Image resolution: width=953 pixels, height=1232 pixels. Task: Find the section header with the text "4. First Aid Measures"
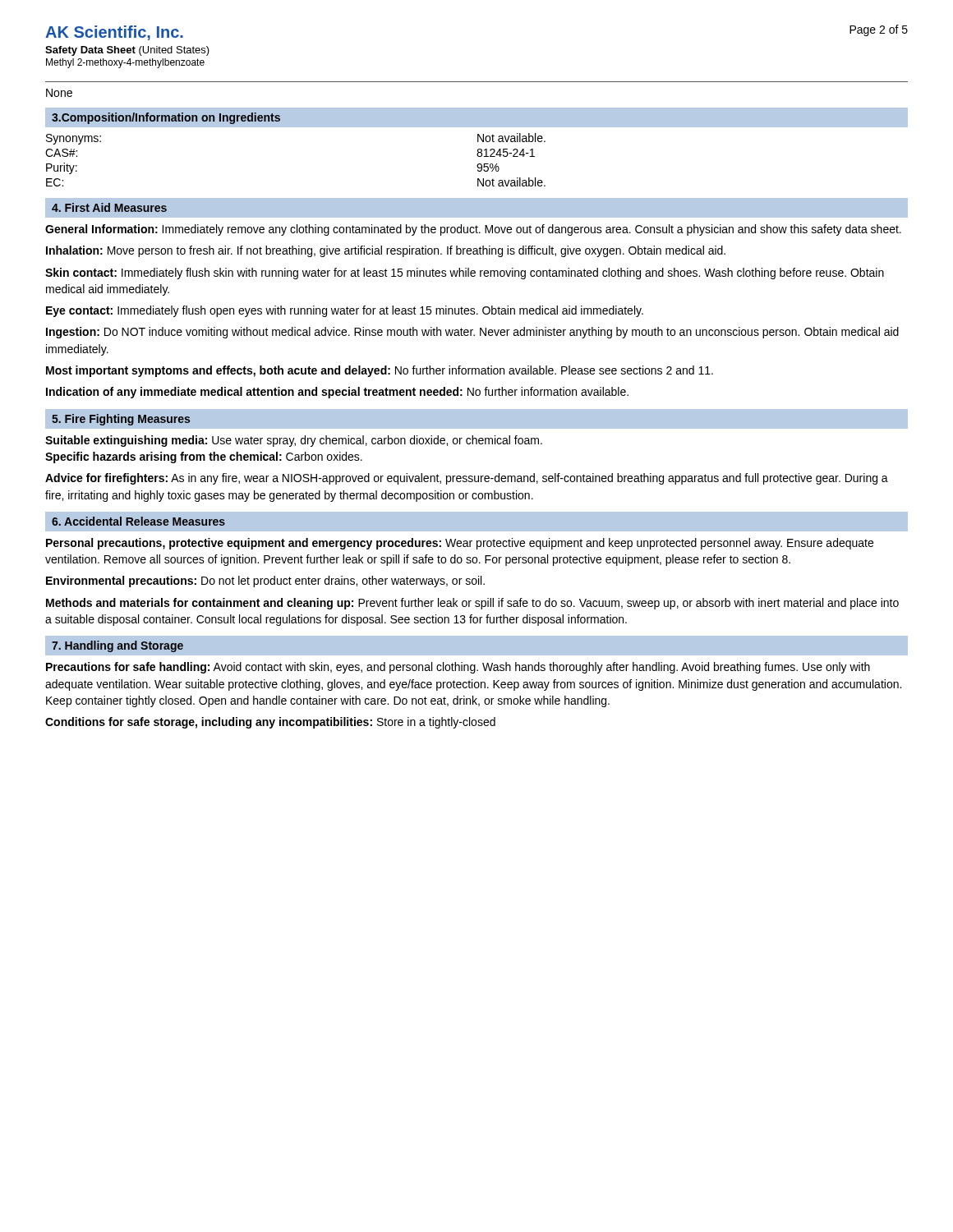click(109, 208)
